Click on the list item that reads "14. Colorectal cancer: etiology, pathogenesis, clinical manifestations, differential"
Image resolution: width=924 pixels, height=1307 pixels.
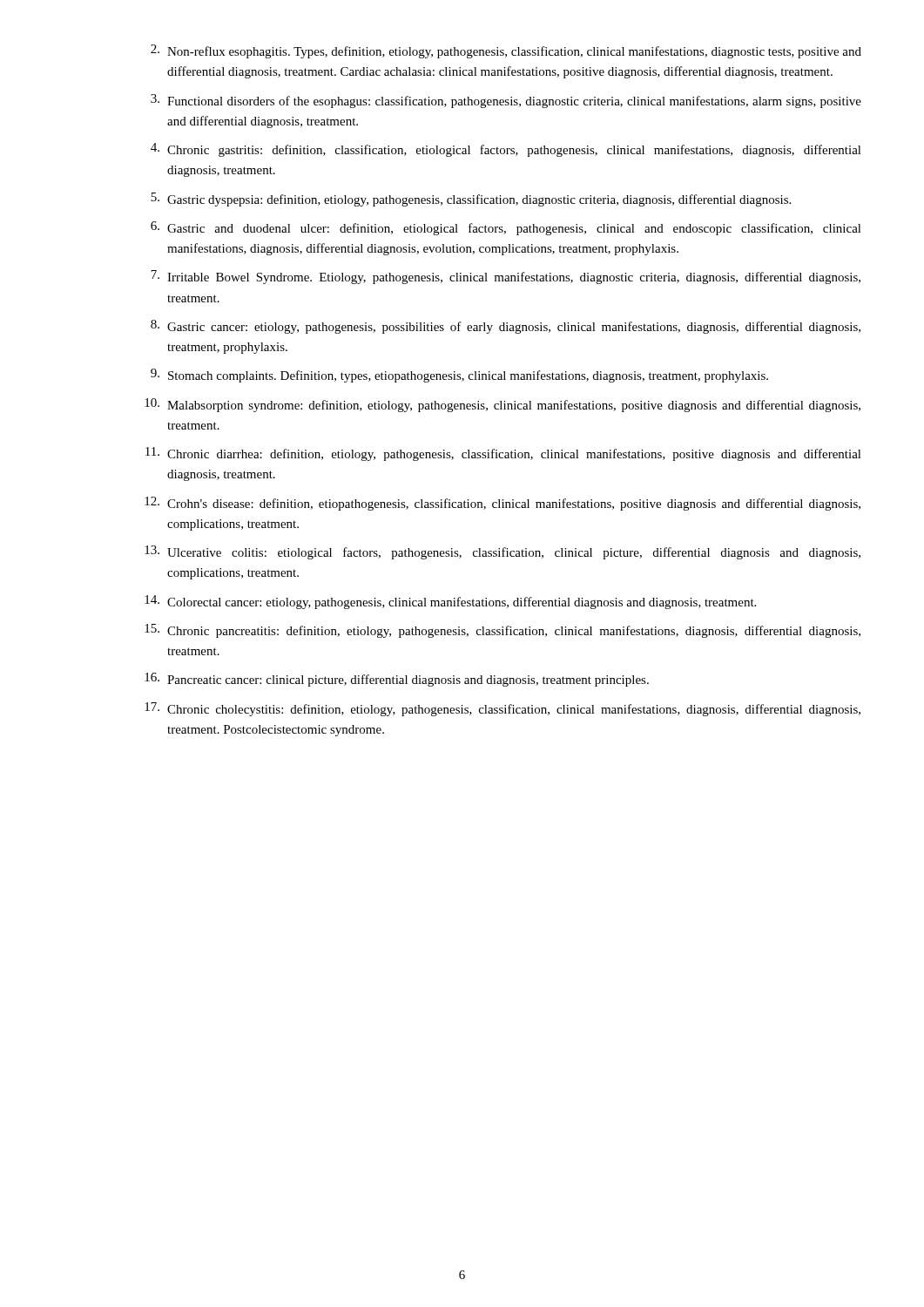pyautogui.click(x=495, y=602)
